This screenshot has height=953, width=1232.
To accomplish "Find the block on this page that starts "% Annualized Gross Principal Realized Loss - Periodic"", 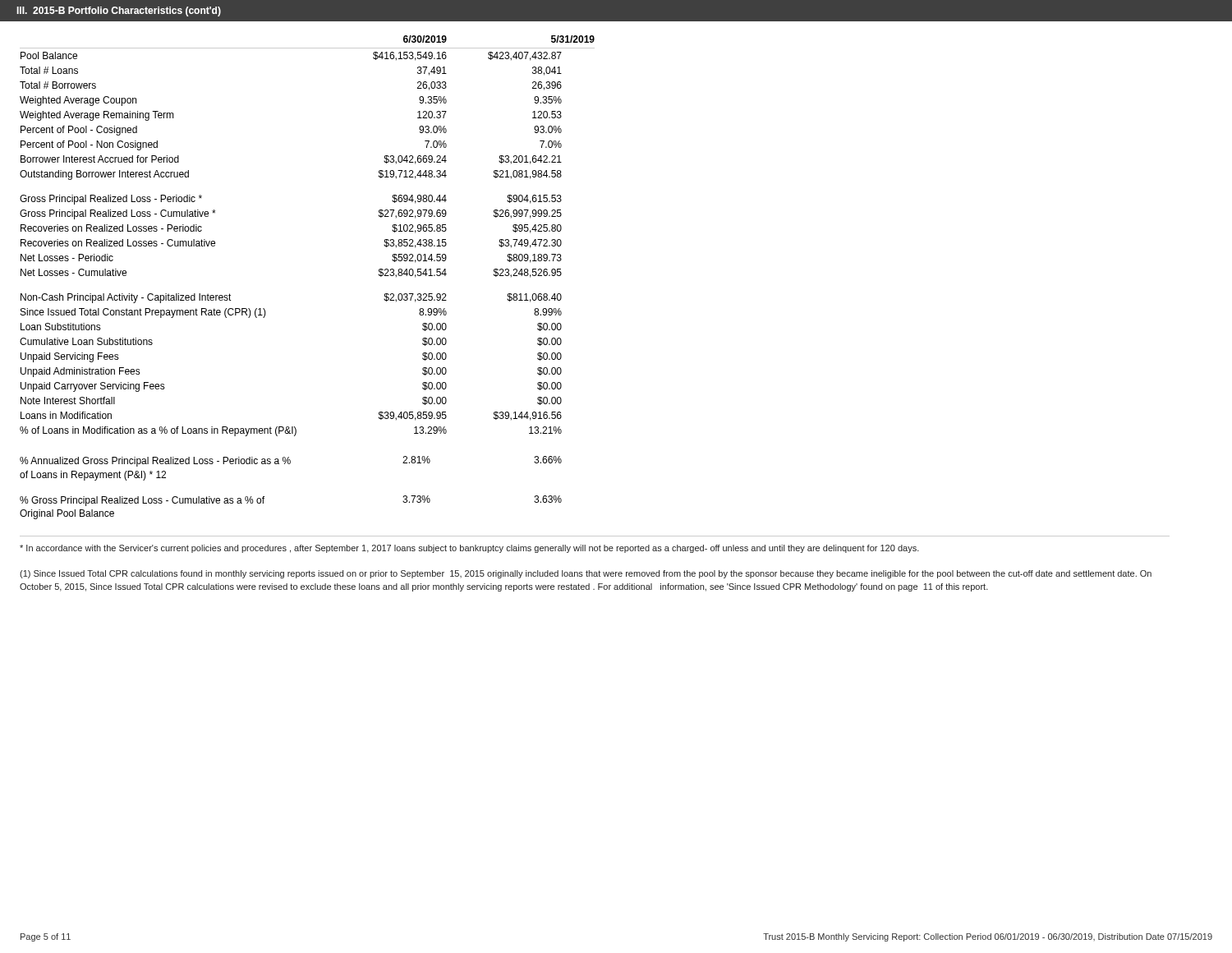I will 291,461.
